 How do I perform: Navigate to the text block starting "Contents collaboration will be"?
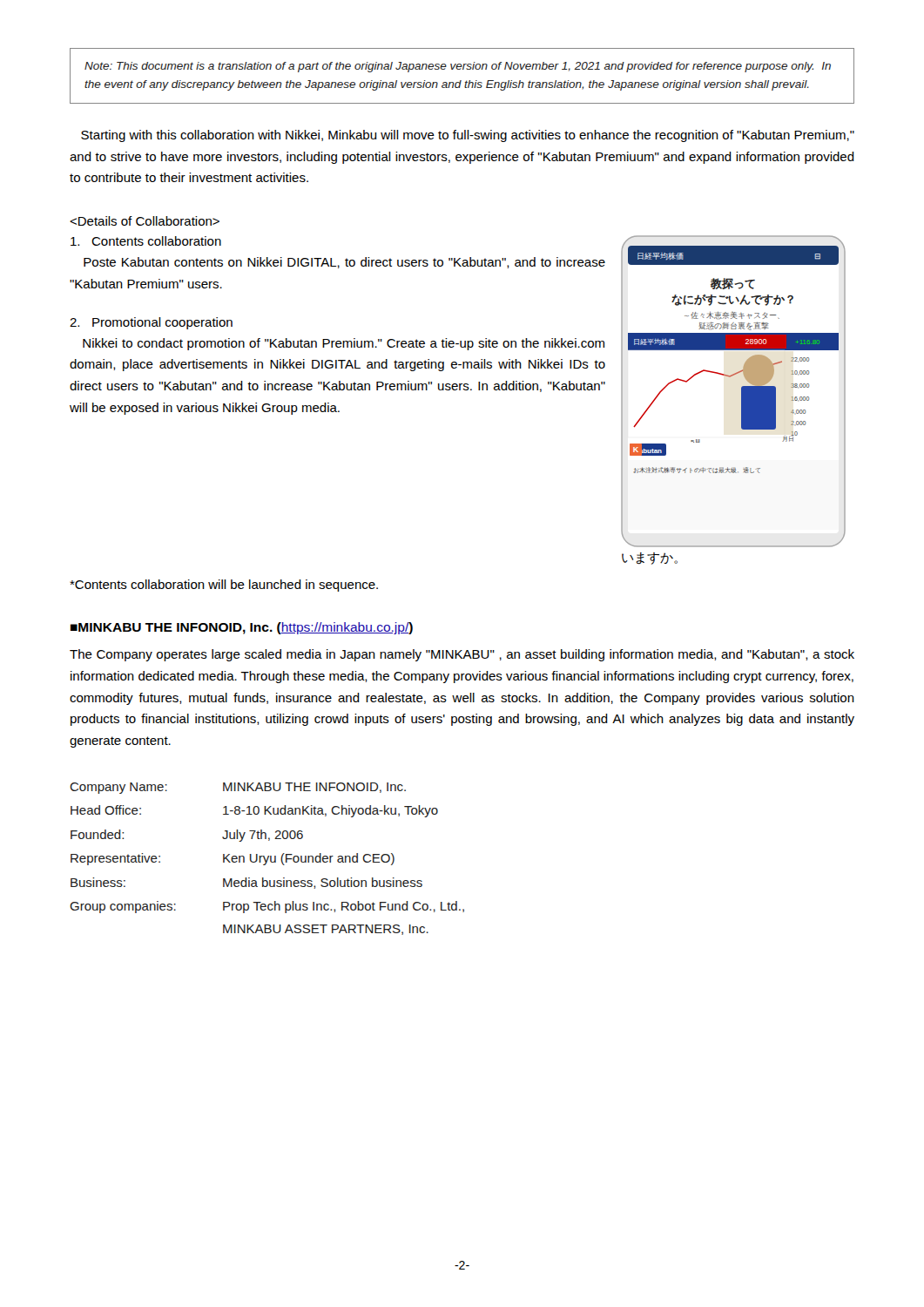click(x=224, y=584)
